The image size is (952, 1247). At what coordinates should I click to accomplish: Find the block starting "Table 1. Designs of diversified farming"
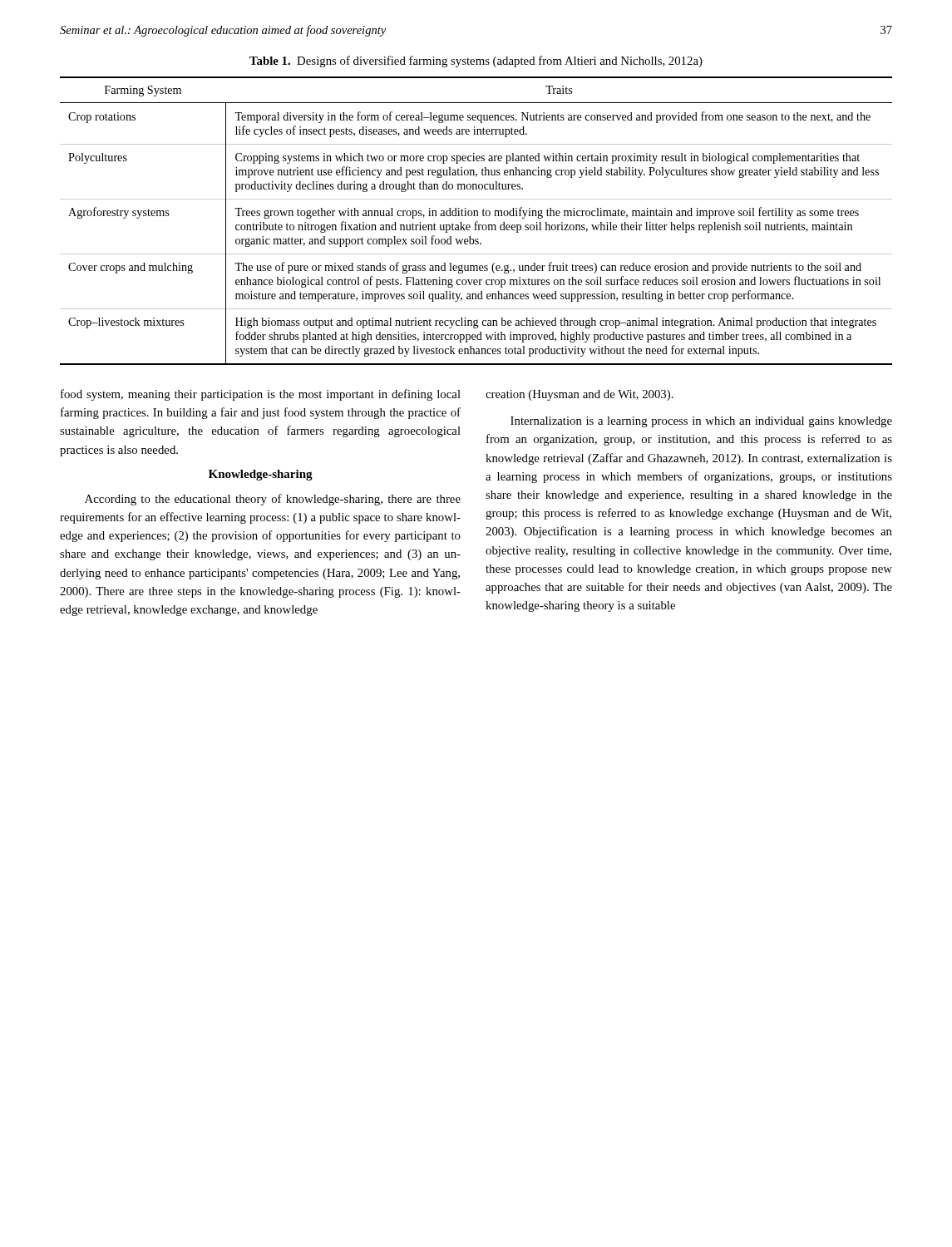click(x=476, y=61)
